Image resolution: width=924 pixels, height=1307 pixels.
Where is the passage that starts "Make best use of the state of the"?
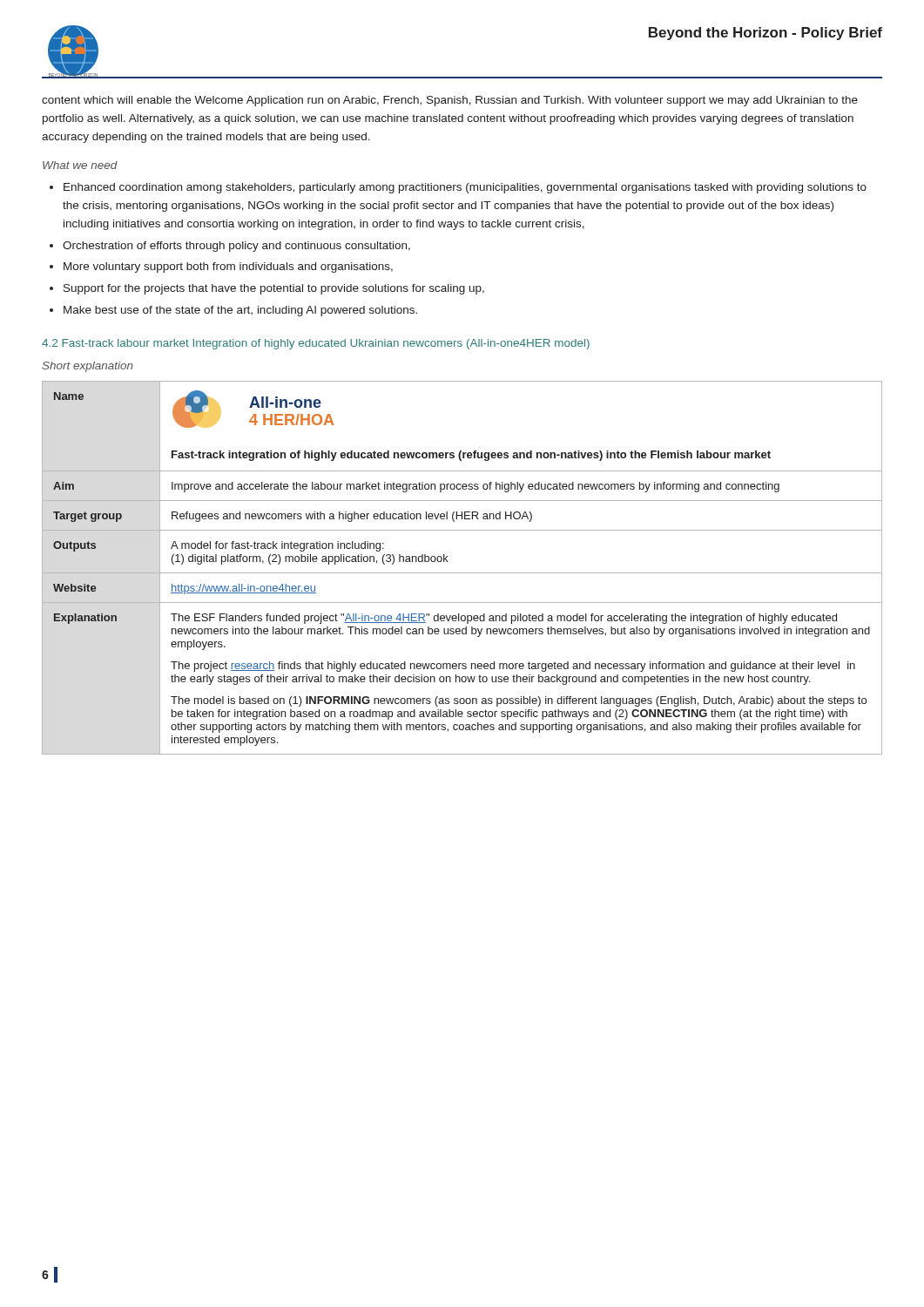click(240, 310)
